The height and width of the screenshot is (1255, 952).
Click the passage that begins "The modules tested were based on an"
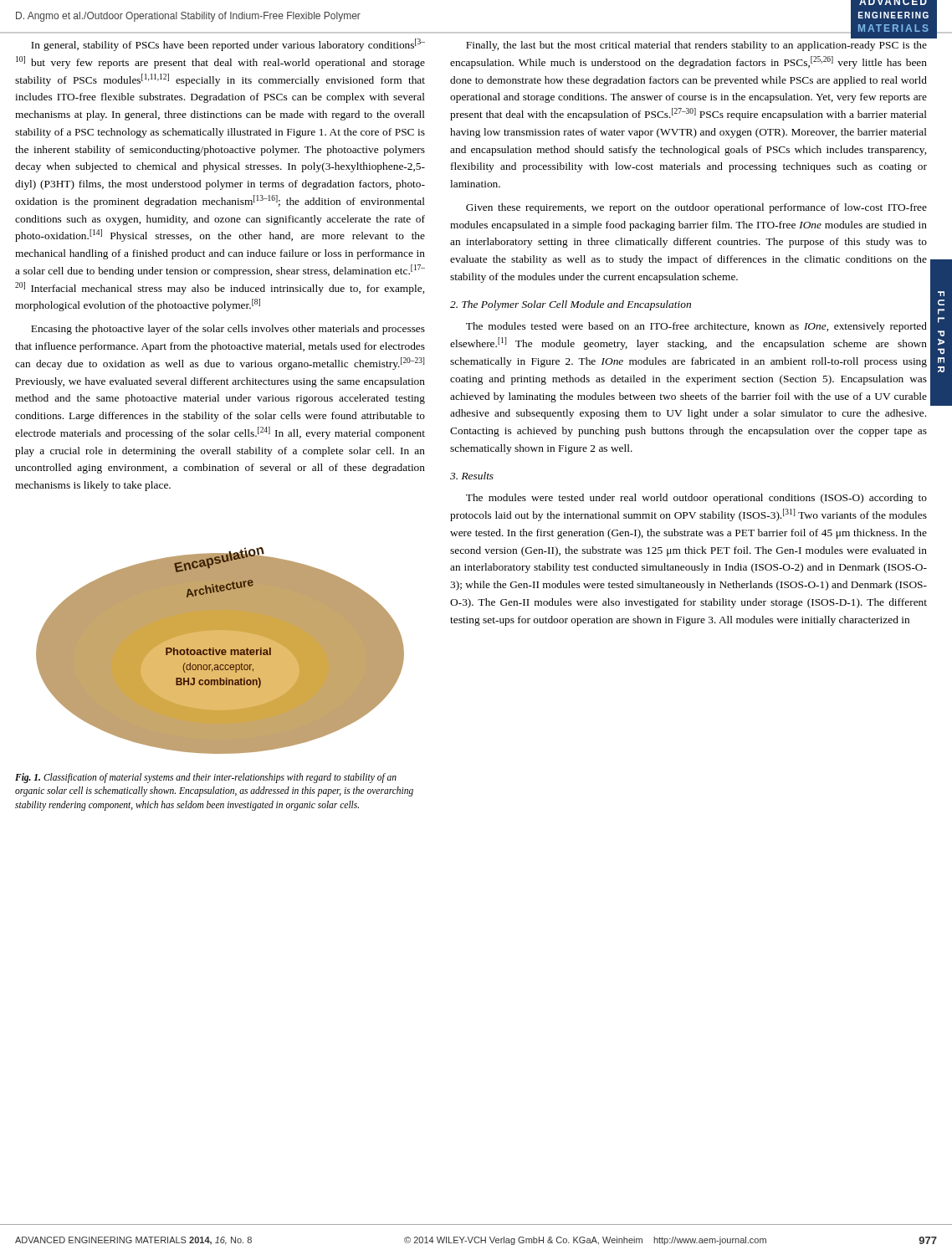(688, 388)
